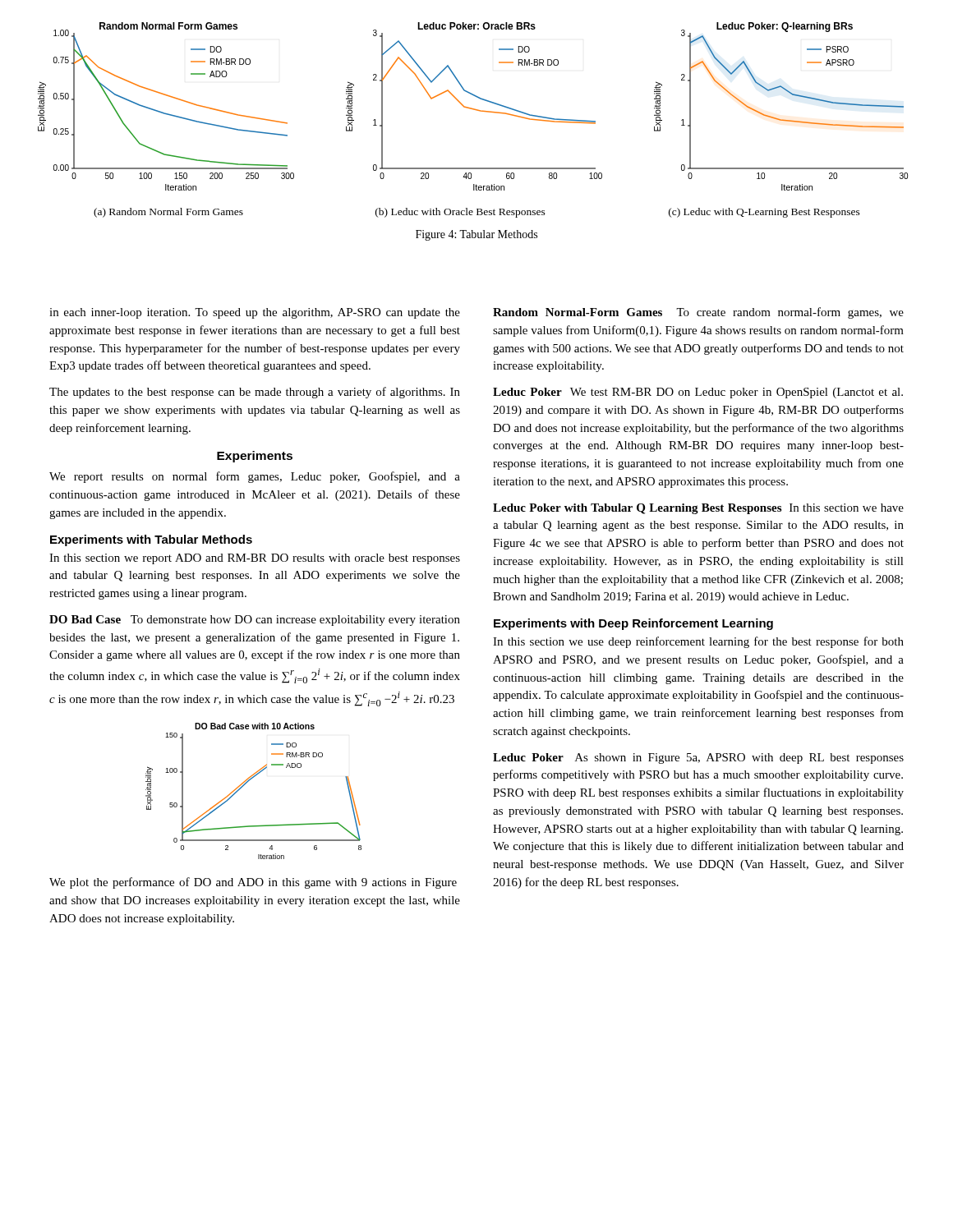Find "Experiments with Deep Reinforcement Learning" on this page

coord(633,623)
